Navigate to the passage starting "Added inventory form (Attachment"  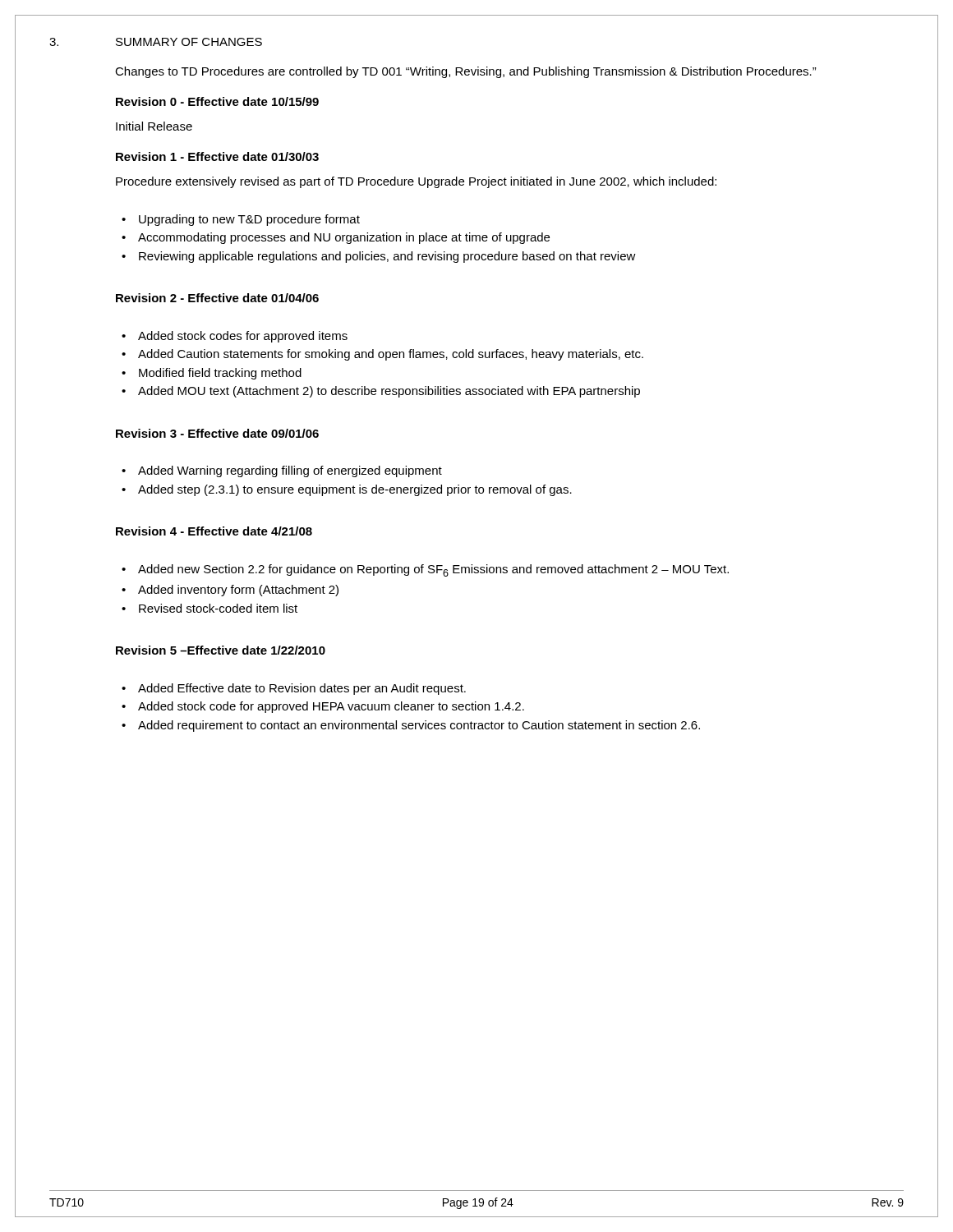(239, 590)
